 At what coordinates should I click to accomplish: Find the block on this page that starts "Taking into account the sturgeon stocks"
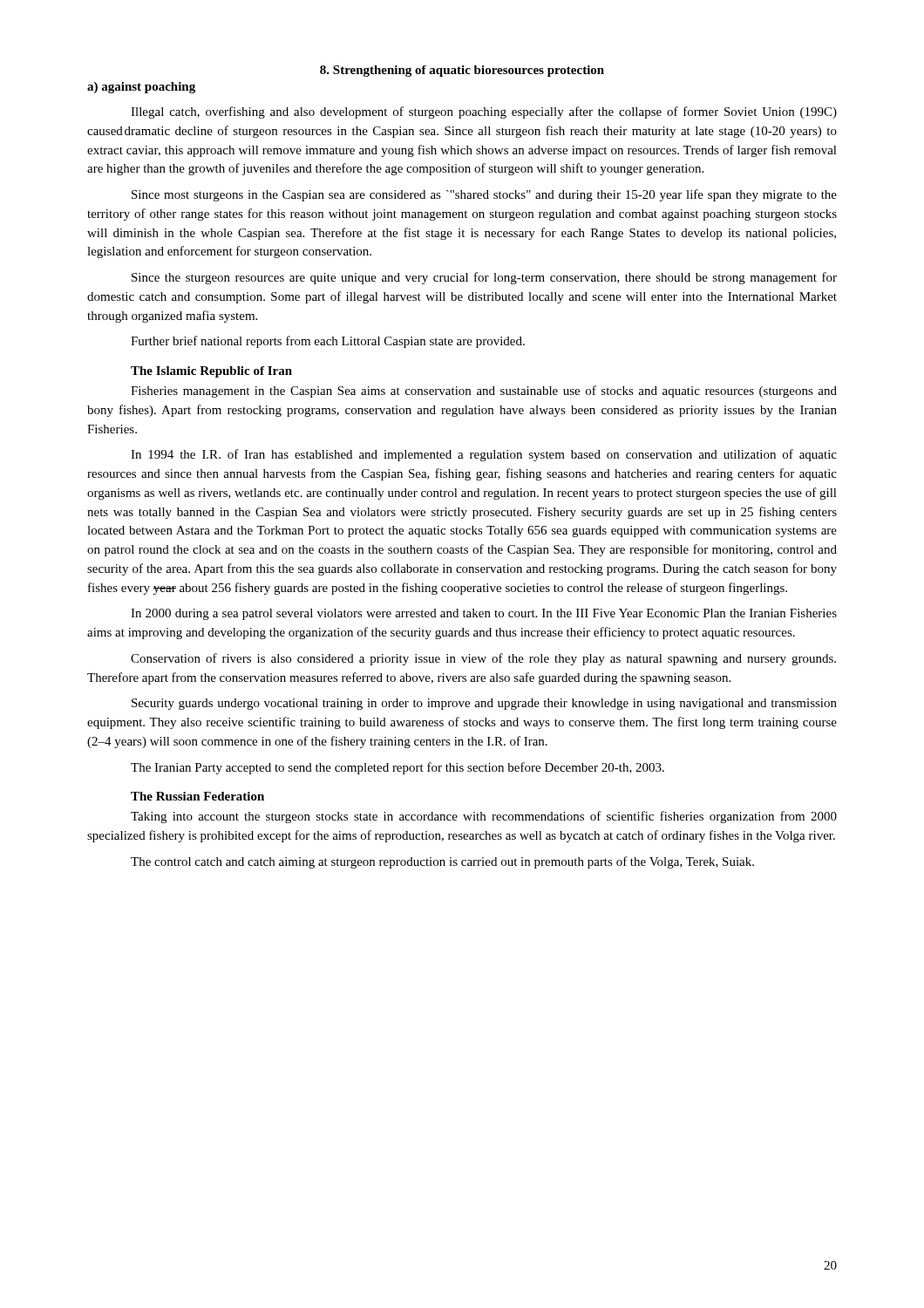point(462,826)
